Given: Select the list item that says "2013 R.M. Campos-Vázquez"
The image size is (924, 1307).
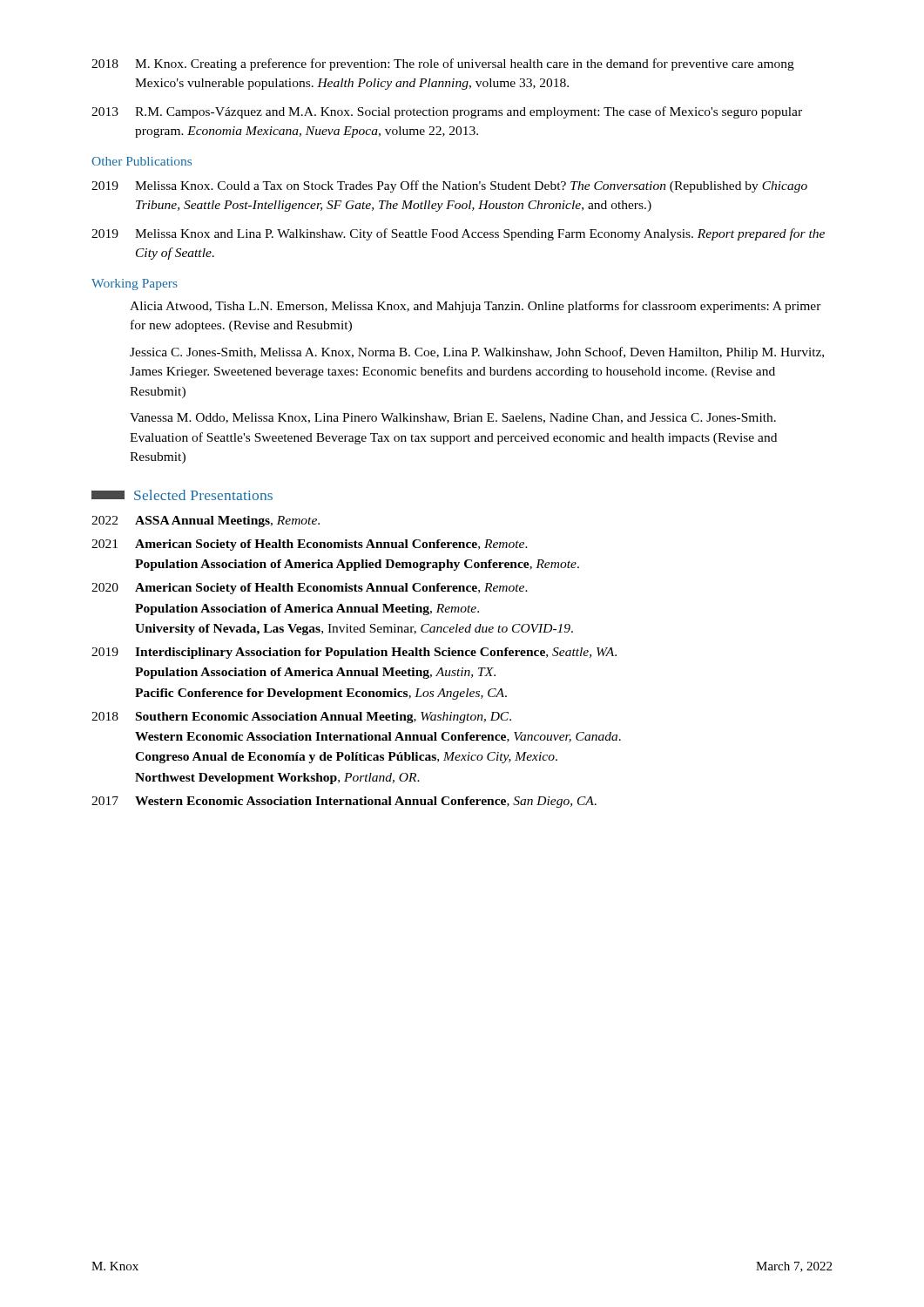Looking at the screenshot, I should click(x=462, y=121).
